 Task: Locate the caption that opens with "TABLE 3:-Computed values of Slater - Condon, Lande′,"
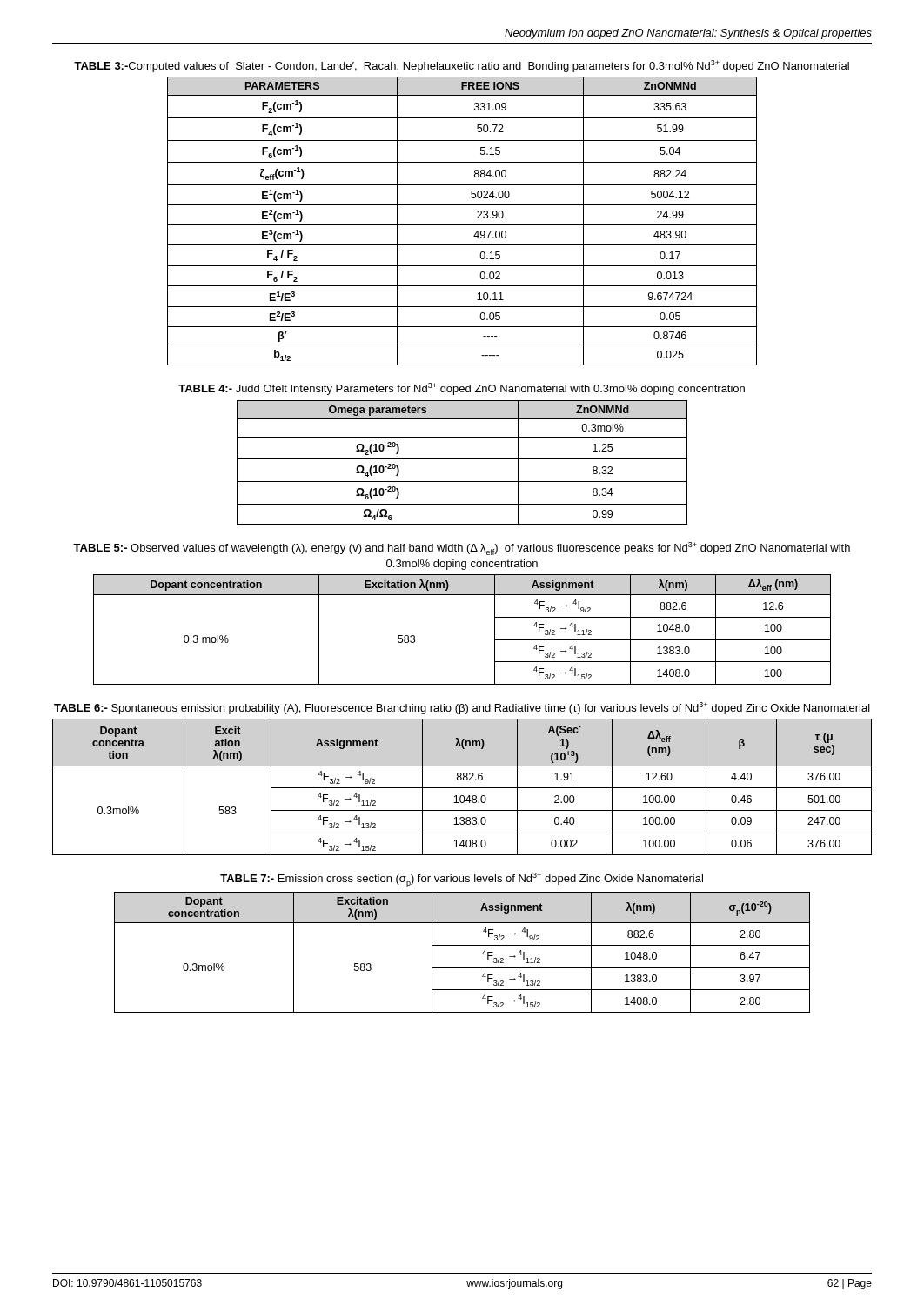pos(462,65)
